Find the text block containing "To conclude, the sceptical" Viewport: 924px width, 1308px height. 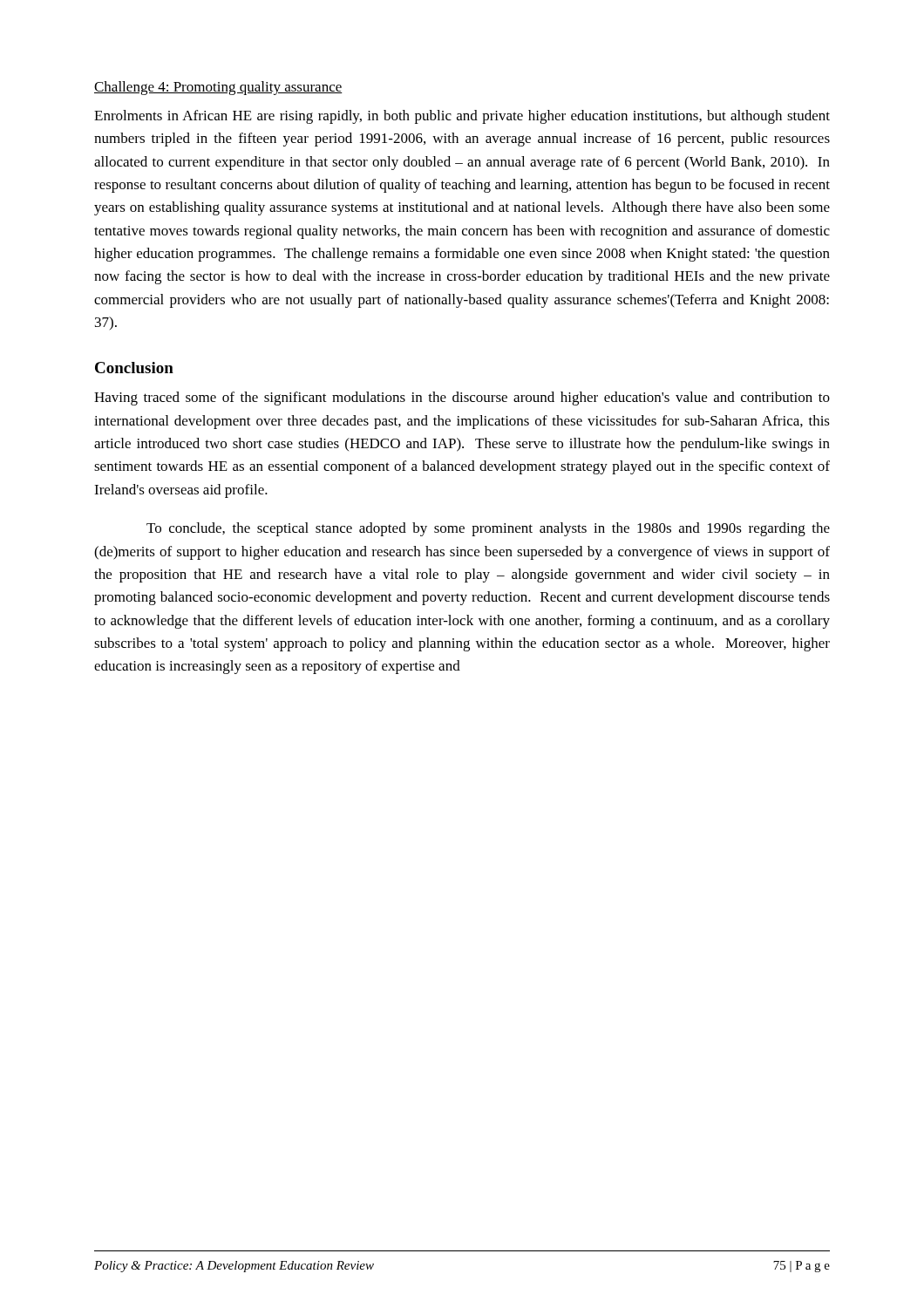click(462, 597)
